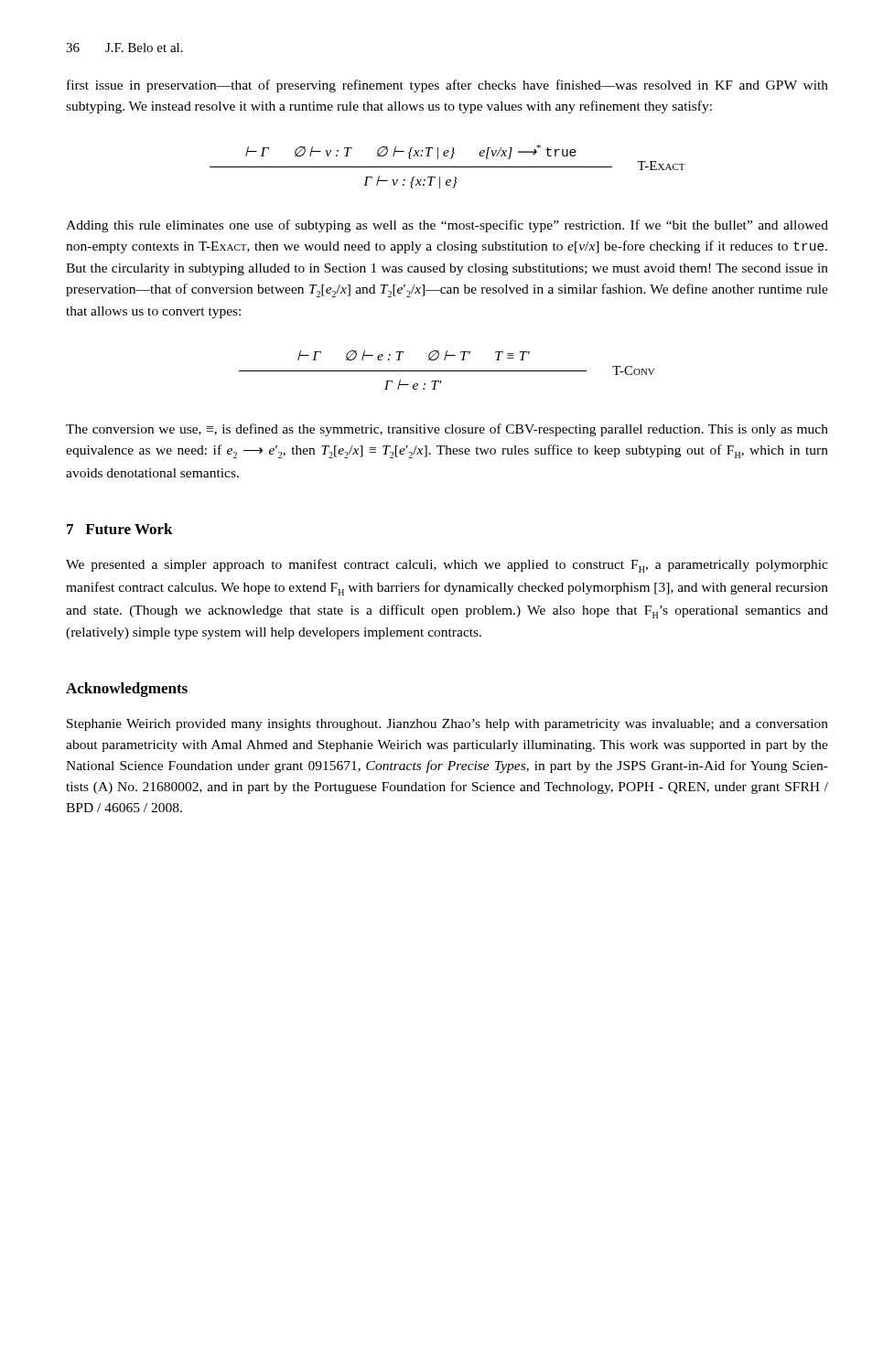Point to the formula beginning "⊢ Γ ∅ ⊢ e"
The width and height of the screenshot is (894, 1372).
(447, 371)
